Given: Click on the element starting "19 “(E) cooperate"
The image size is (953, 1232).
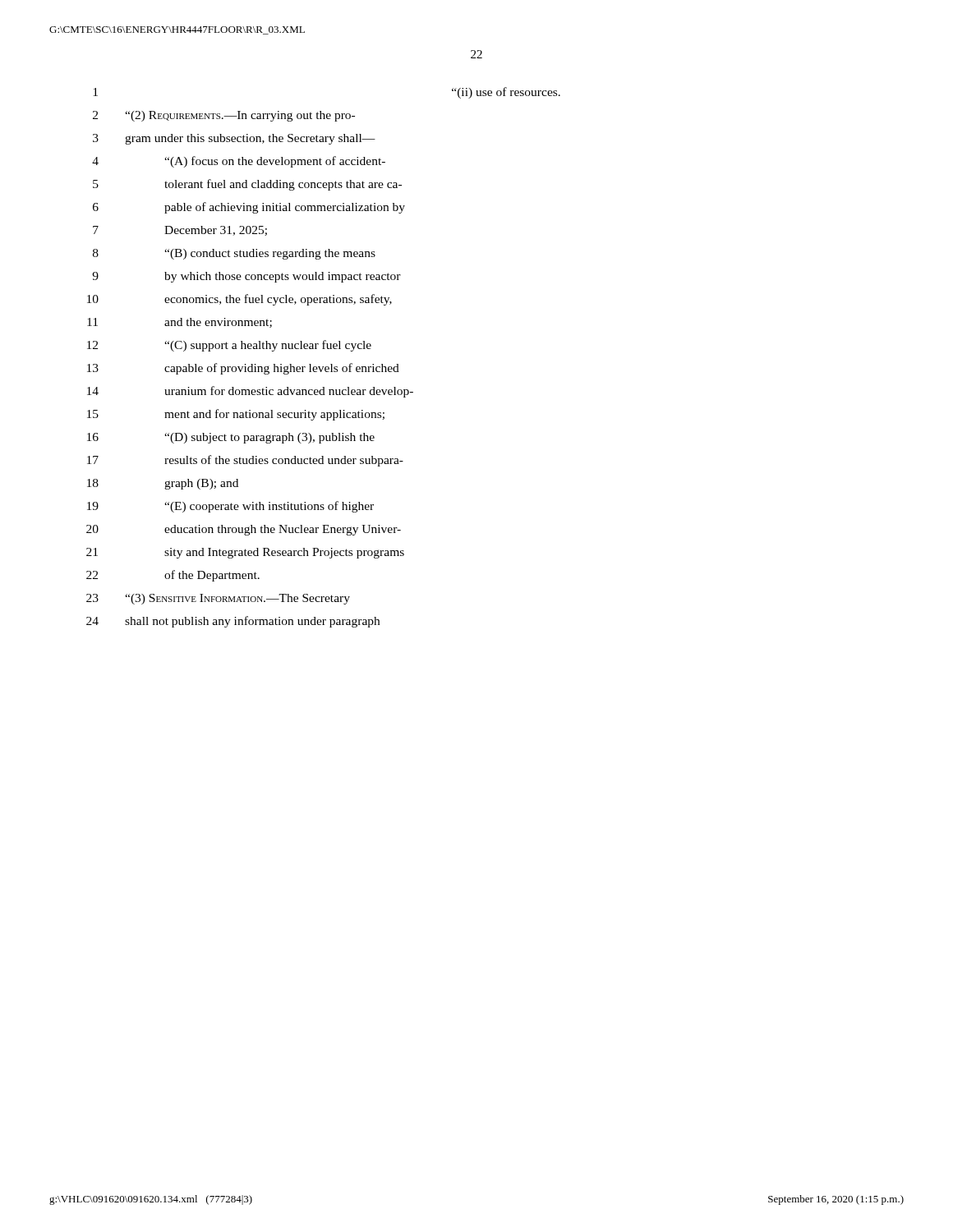Looking at the screenshot, I should pyautogui.click(x=230, y=507).
